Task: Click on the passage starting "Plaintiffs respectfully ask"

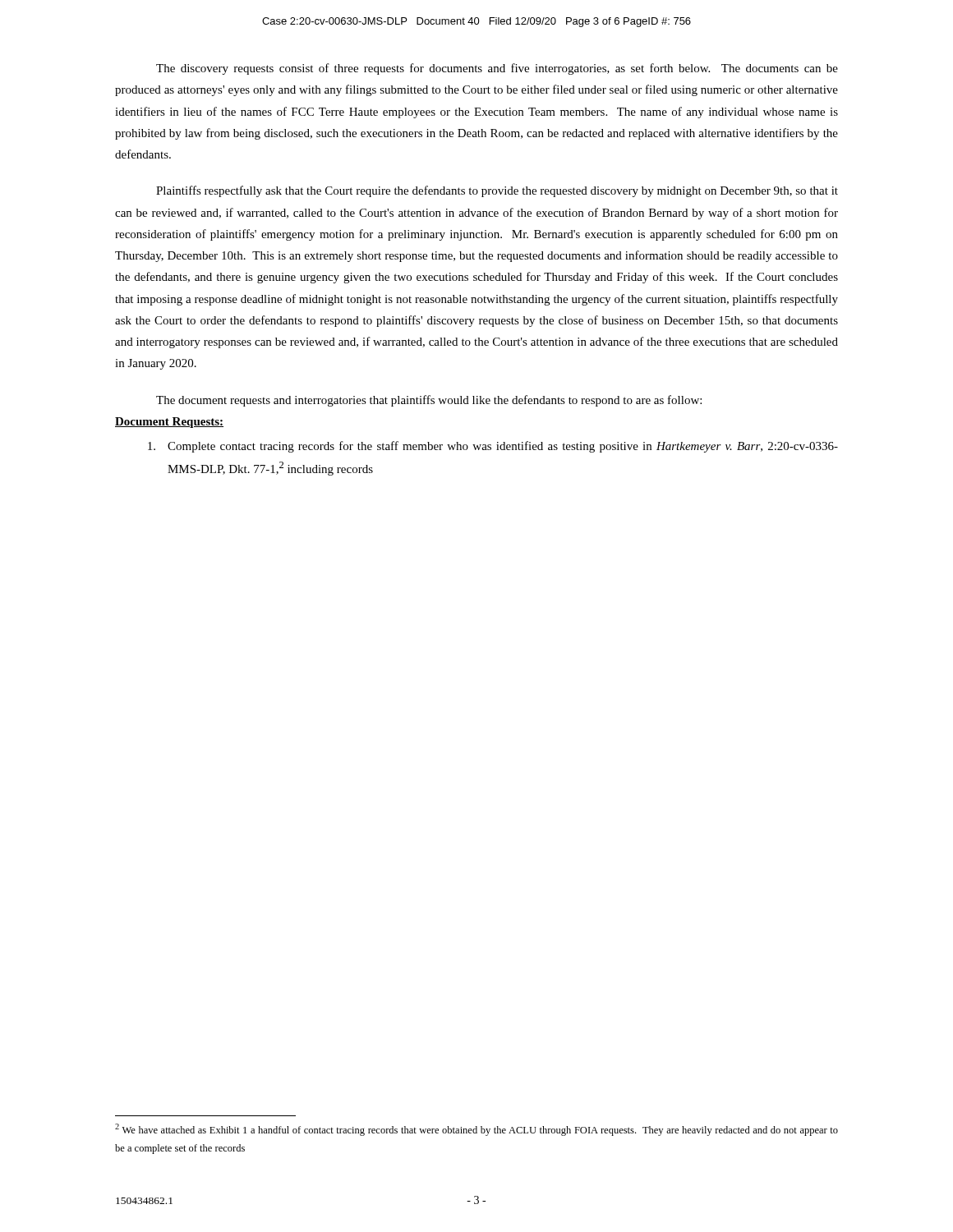Action: [x=476, y=277]
